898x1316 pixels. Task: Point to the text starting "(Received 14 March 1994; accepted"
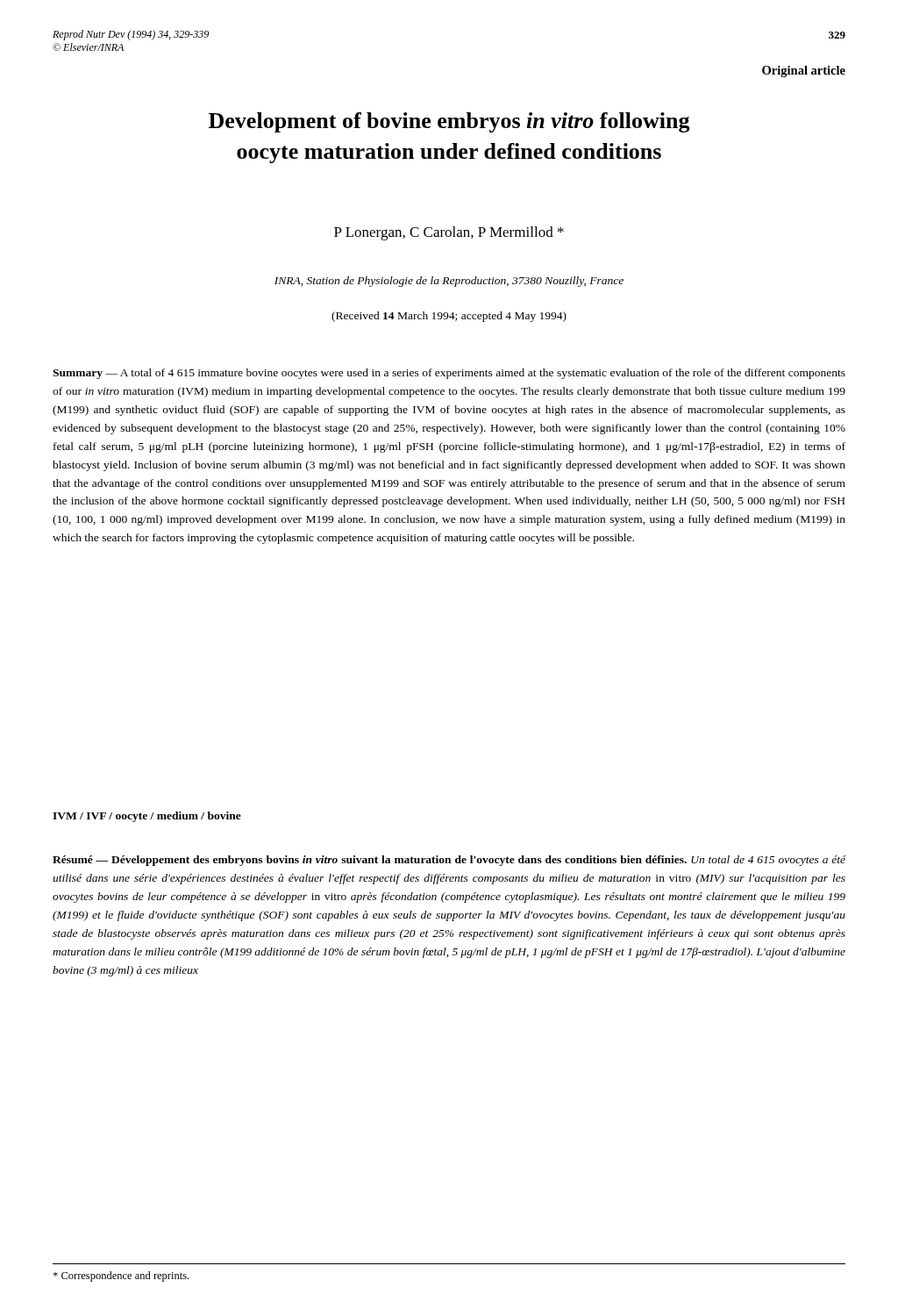point(449,315)
